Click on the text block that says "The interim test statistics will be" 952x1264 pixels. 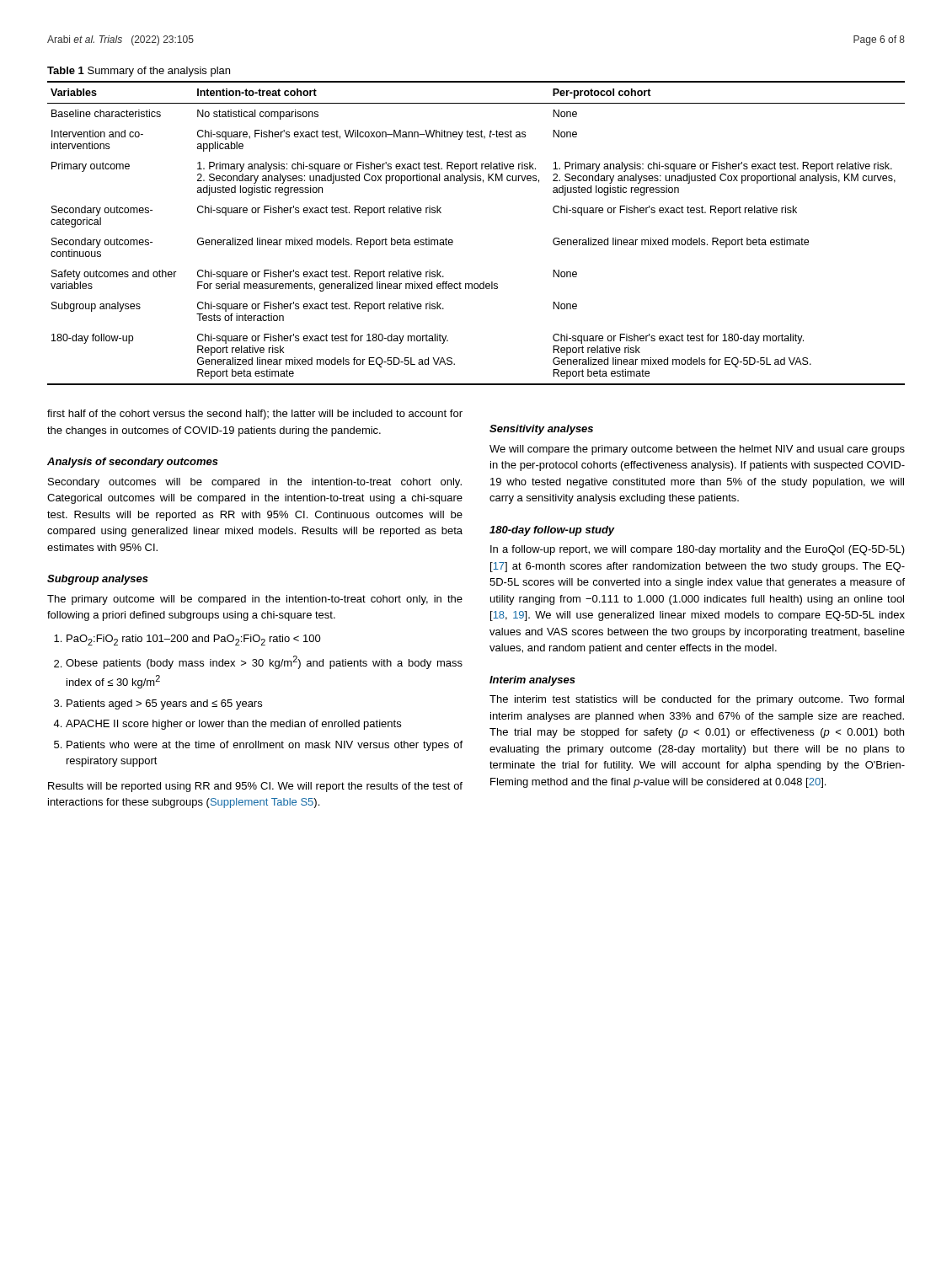point(697,740)
